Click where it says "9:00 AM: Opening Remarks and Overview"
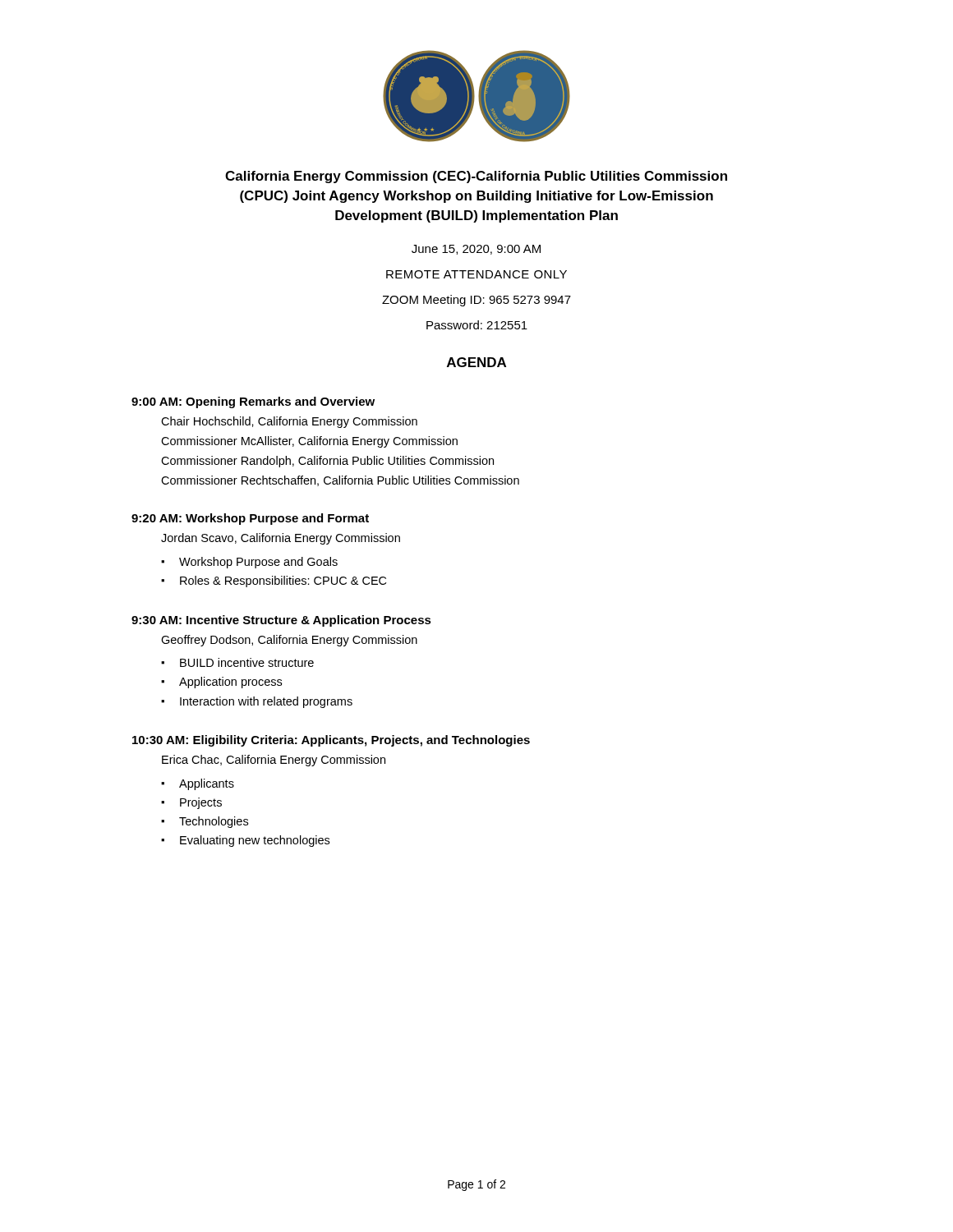The height and width of the screenshot is (1232, 953). pyautogui.click(x=253, y=402)
